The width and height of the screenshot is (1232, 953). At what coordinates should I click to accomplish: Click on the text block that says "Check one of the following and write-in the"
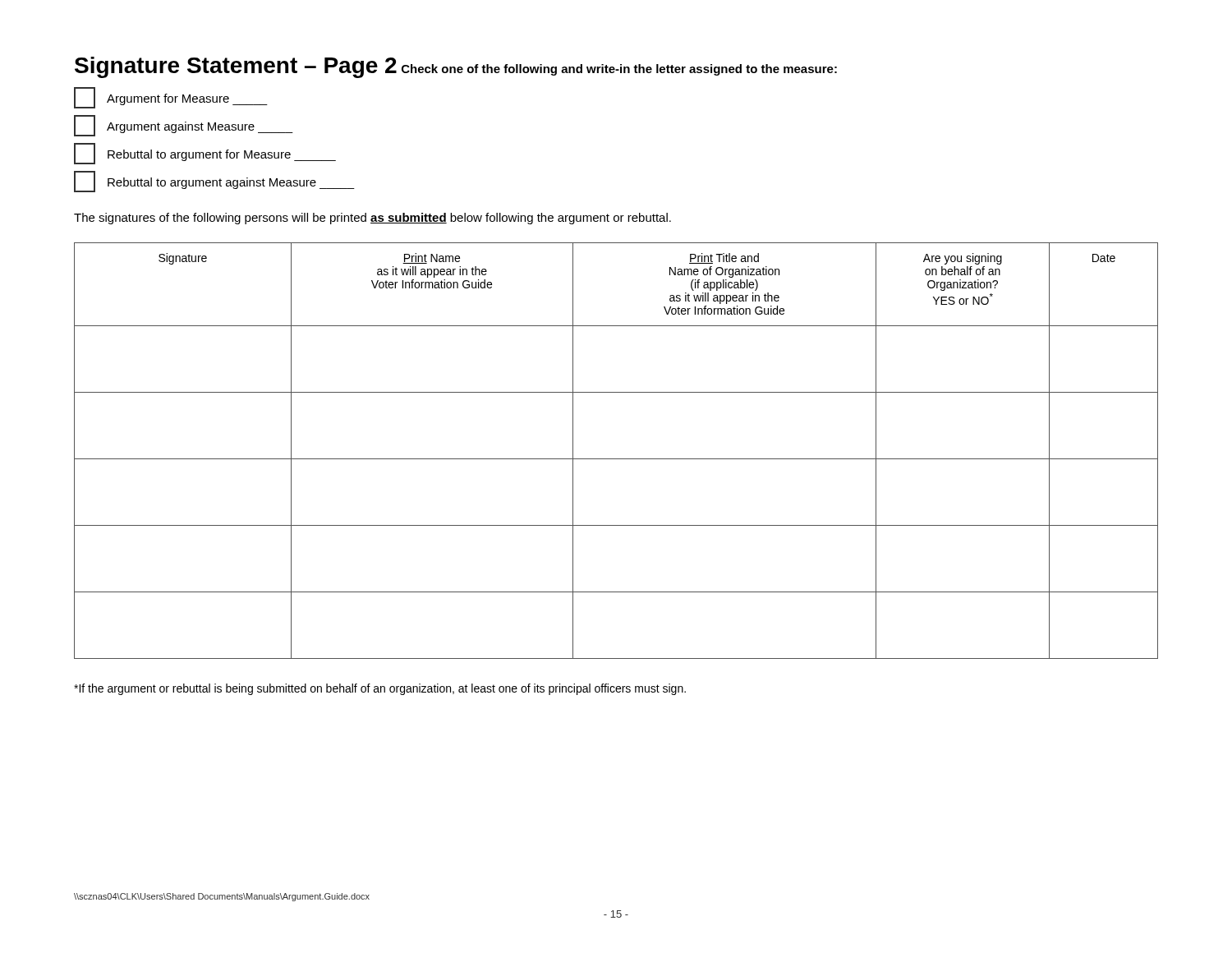pyautogui.click(x=619, y=69)
